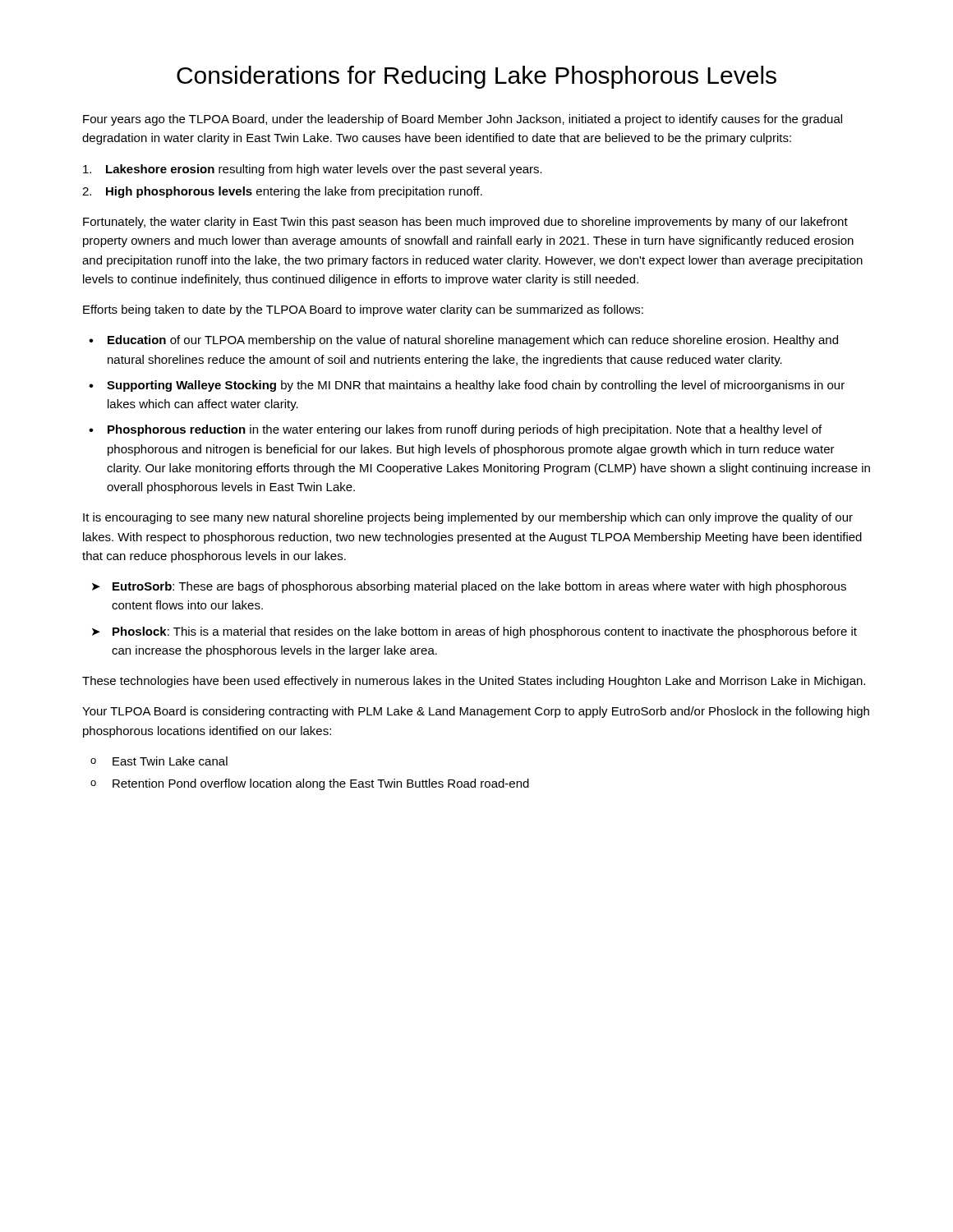Find the text block that says "It is encouraging to see many new"
Image resolution: width=953 pixels, height=1232 pixels.
[472, 536]
